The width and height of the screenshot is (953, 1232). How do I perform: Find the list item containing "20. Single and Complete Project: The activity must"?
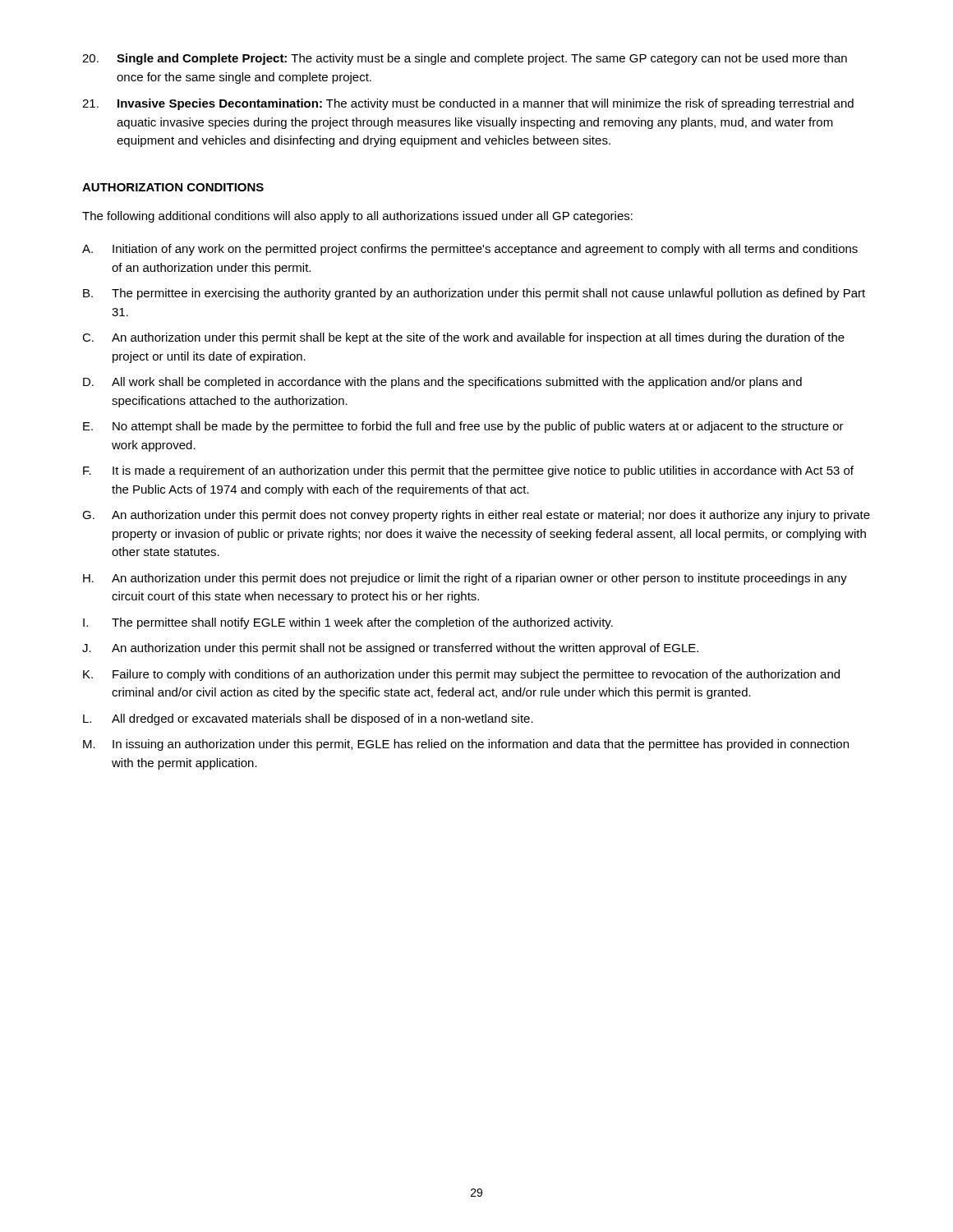(476, 68)
